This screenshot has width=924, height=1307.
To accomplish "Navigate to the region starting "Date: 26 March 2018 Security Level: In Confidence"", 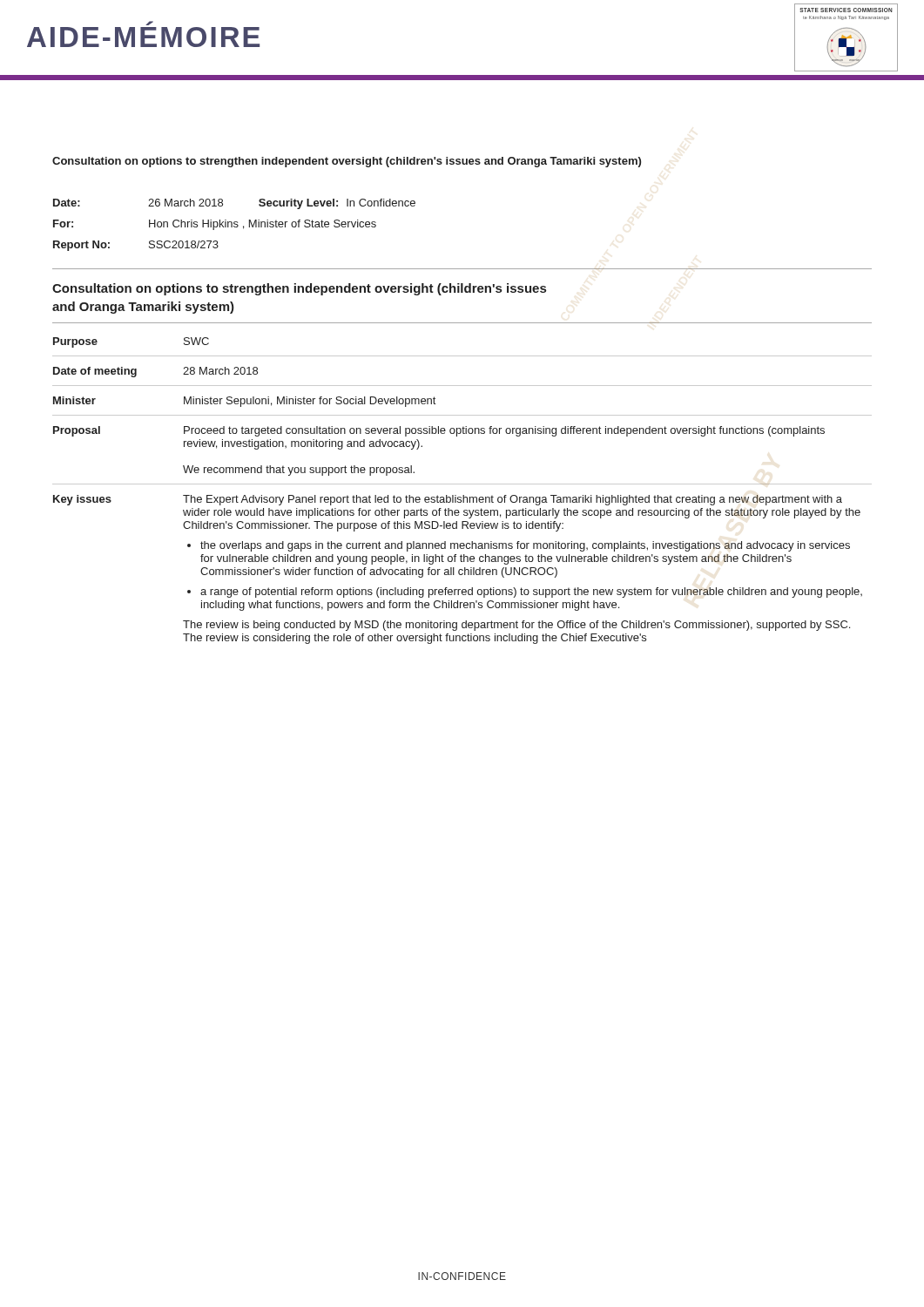I will pos(234,225).
